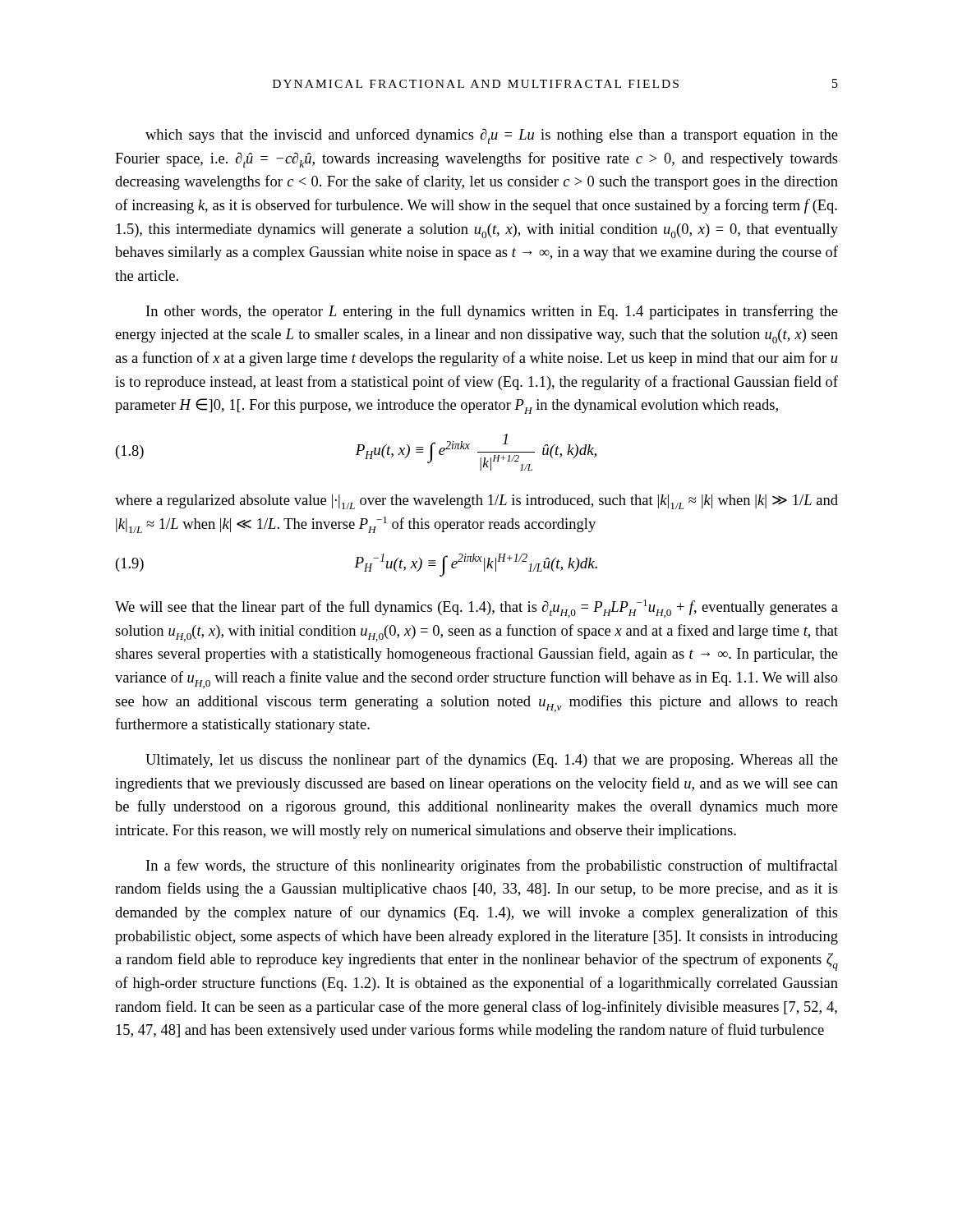Point to the formula beginning "(1.8) PHu(t, x) ≡ ∫"
Viewport: 953px width, 1232px height.
[x=356, y=452]
